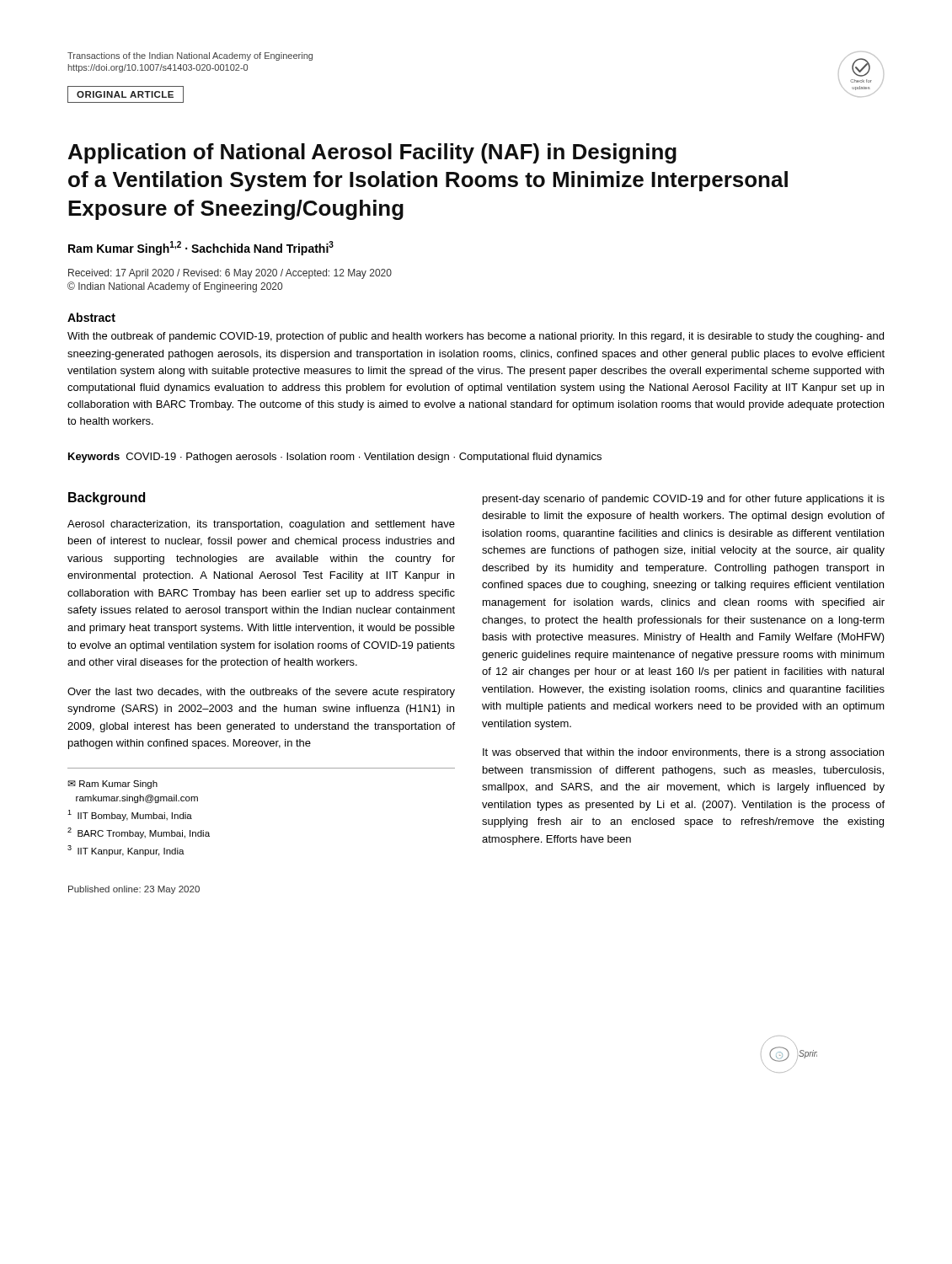Screen dimensions: 1264x952
Task: Find the text block that reads "Over the last two"
Action: pos(261,717)
